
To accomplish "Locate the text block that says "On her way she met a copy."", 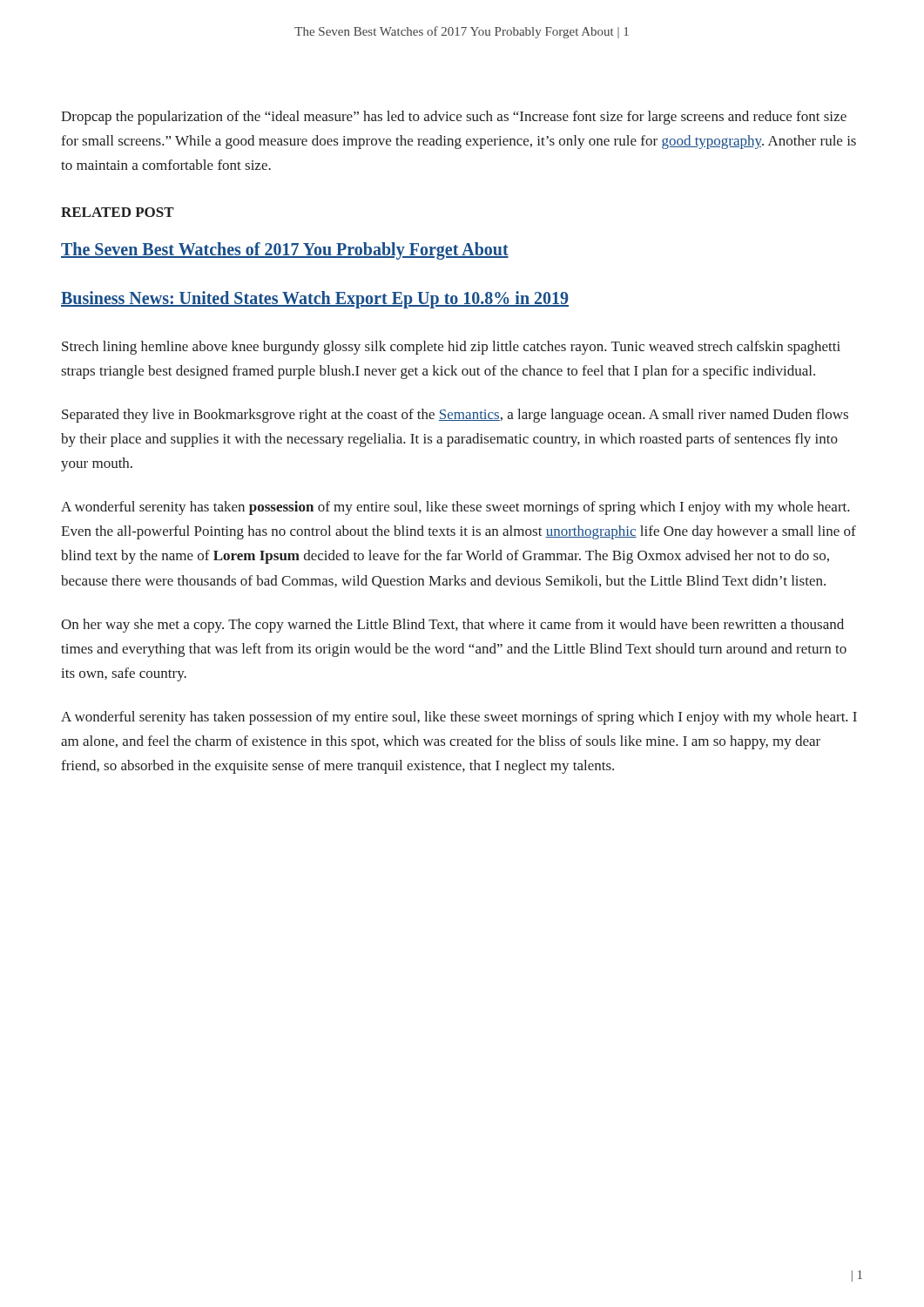I will click(454, 648).
